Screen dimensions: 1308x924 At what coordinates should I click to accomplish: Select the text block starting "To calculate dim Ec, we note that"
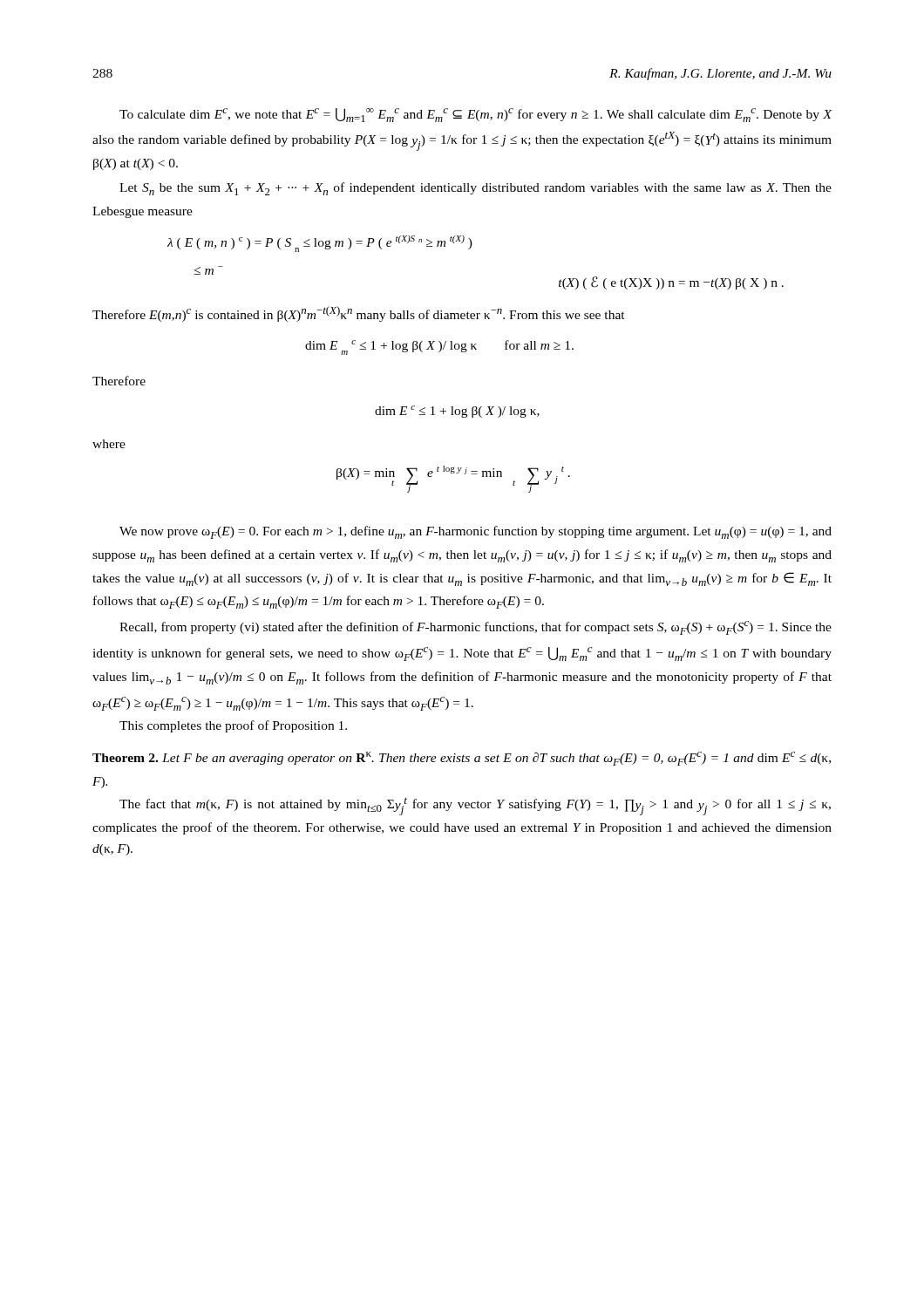(462, 137)
